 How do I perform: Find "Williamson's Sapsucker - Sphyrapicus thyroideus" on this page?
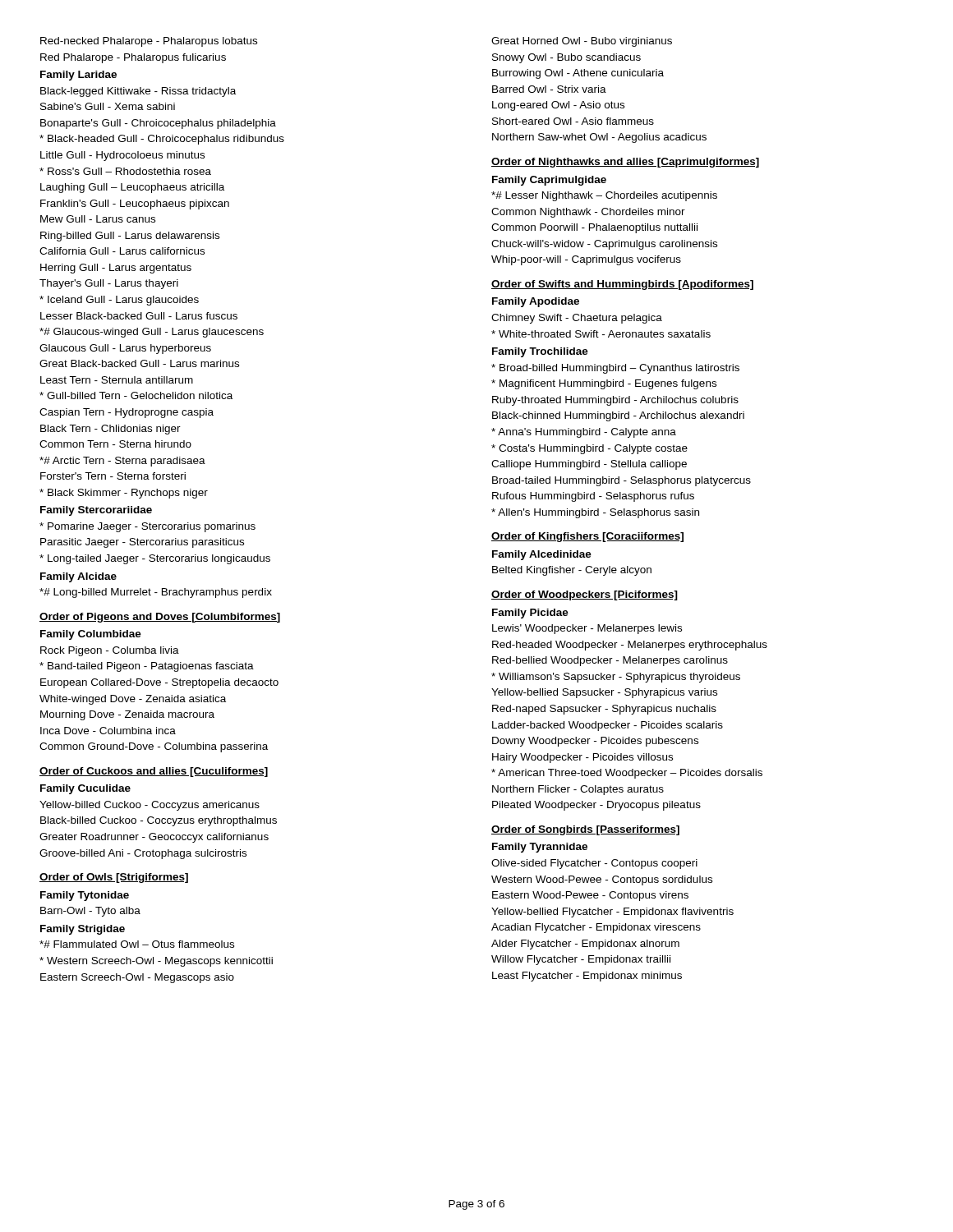pos(616,676)
